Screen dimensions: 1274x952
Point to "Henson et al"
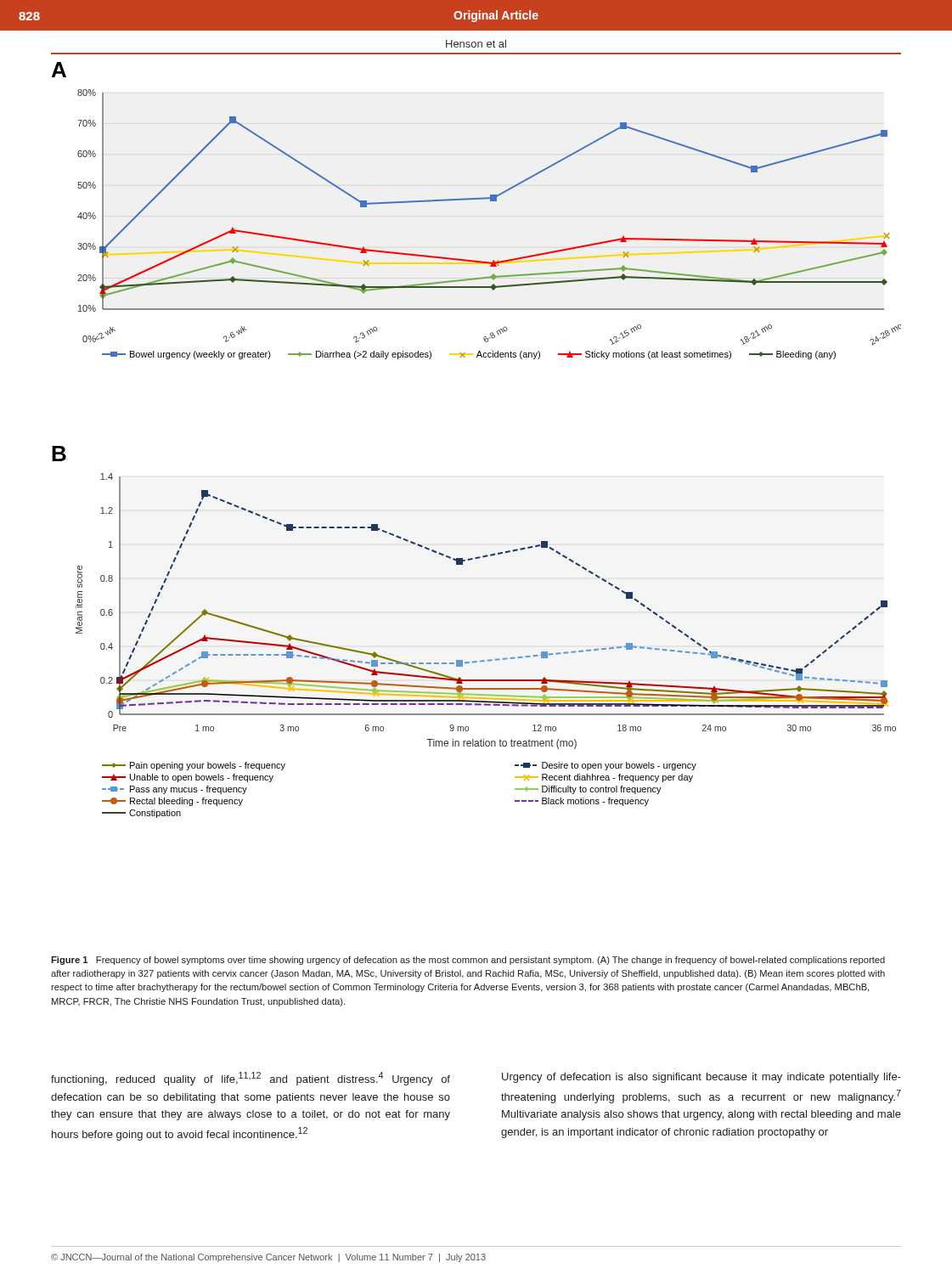[x=476, y=44]
